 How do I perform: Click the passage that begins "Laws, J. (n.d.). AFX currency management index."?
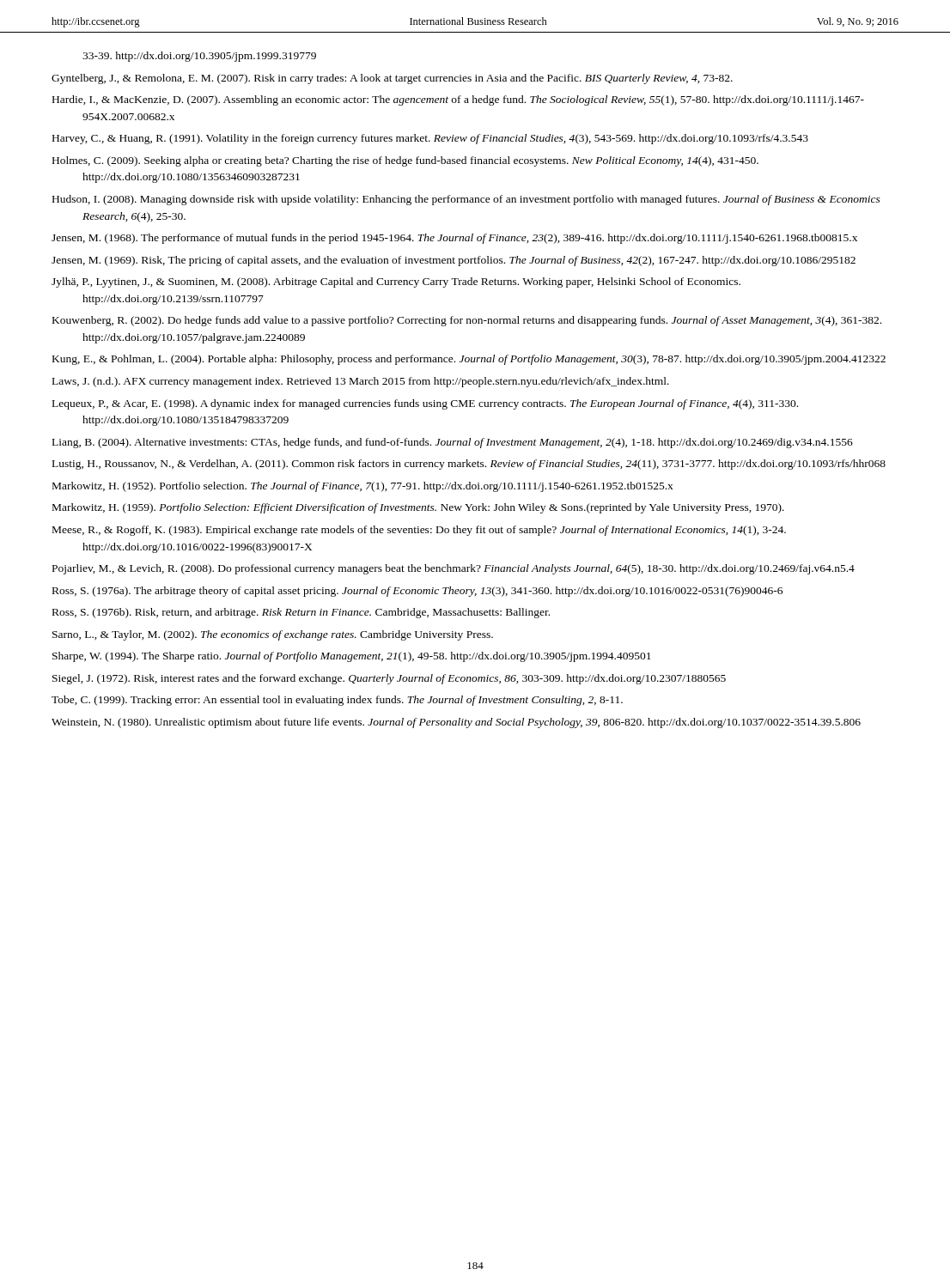[x=360, y=381]
